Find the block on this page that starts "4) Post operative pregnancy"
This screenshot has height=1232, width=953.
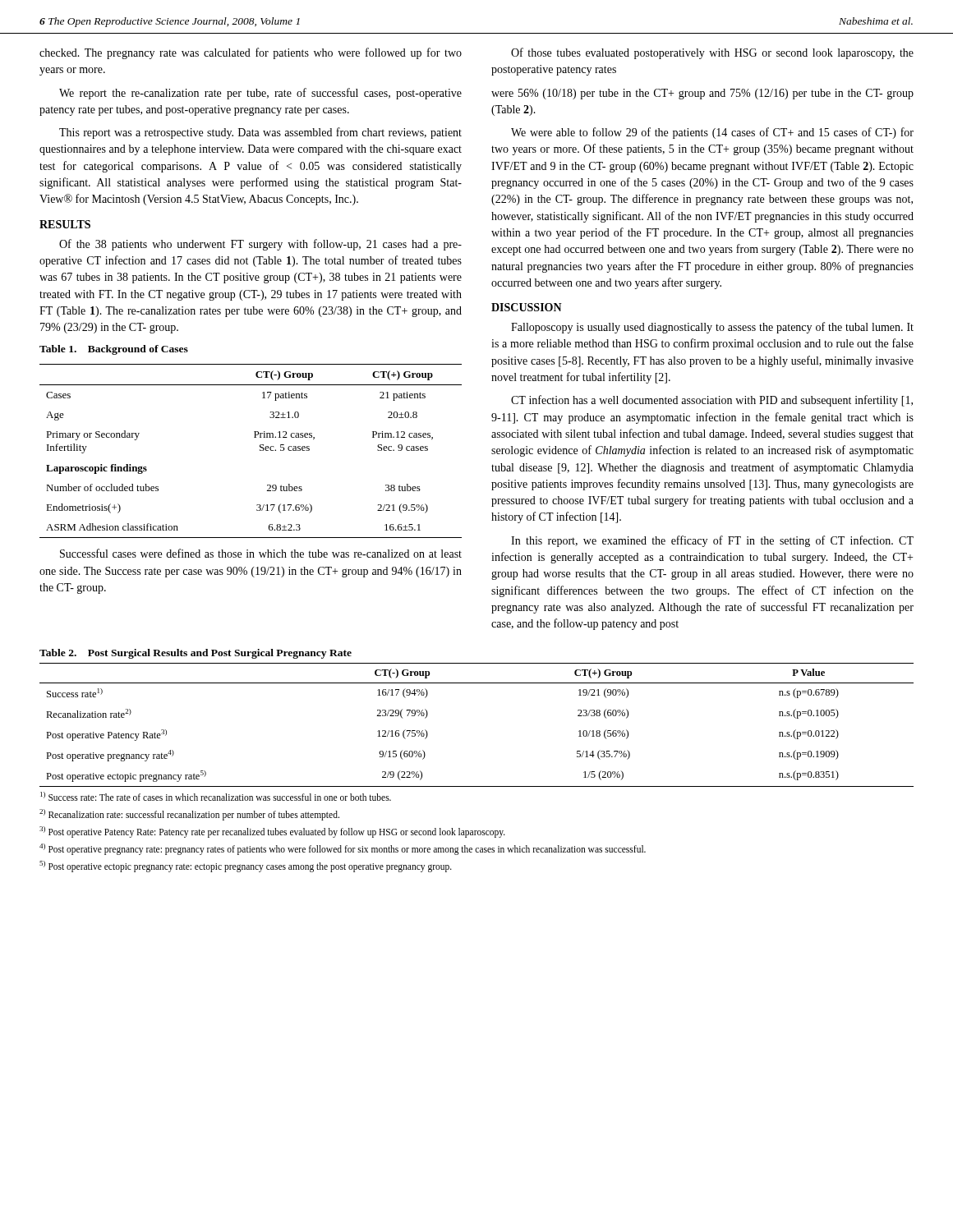coord(343,848)
